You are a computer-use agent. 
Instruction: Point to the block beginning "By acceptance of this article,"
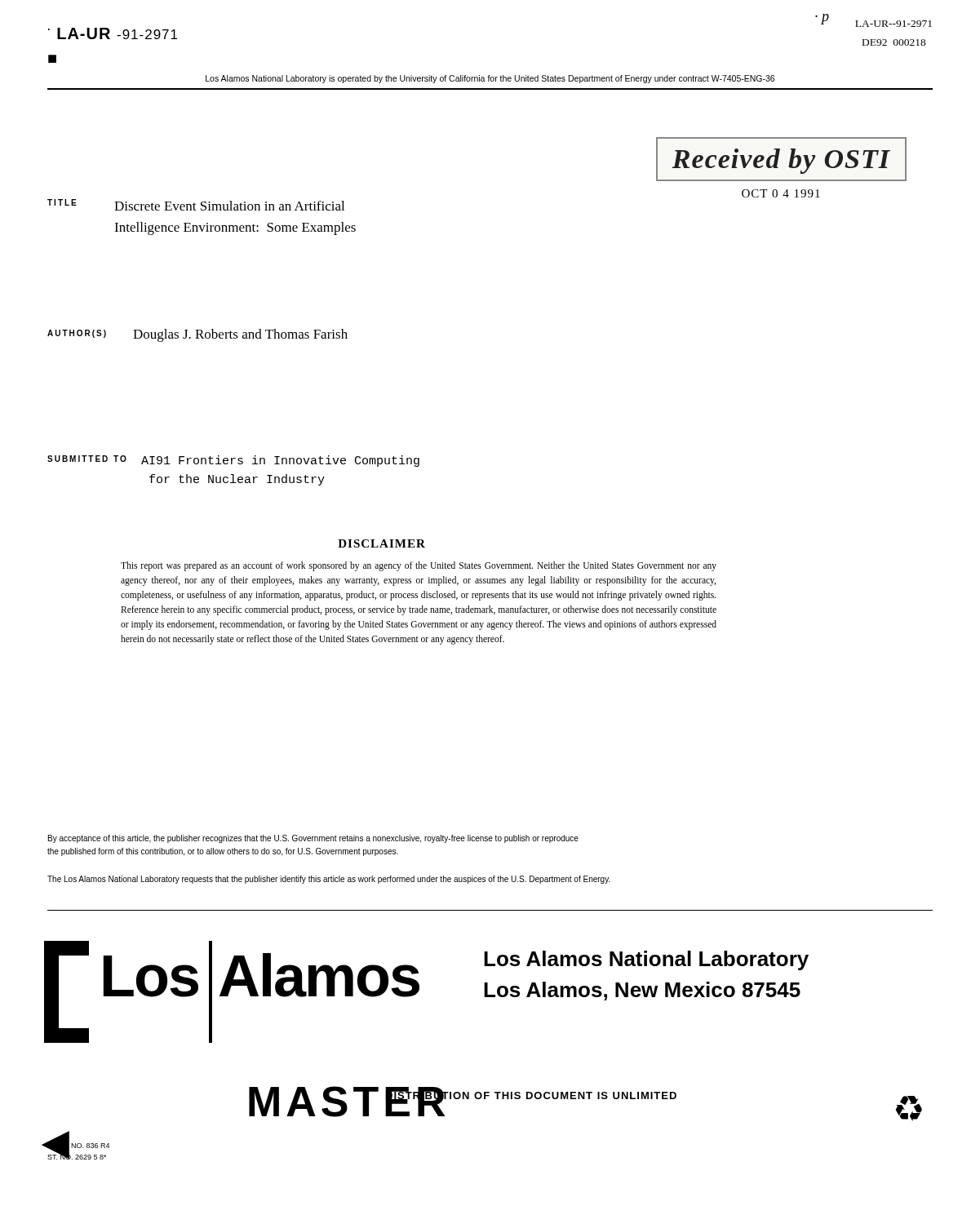tap(313, 845)
